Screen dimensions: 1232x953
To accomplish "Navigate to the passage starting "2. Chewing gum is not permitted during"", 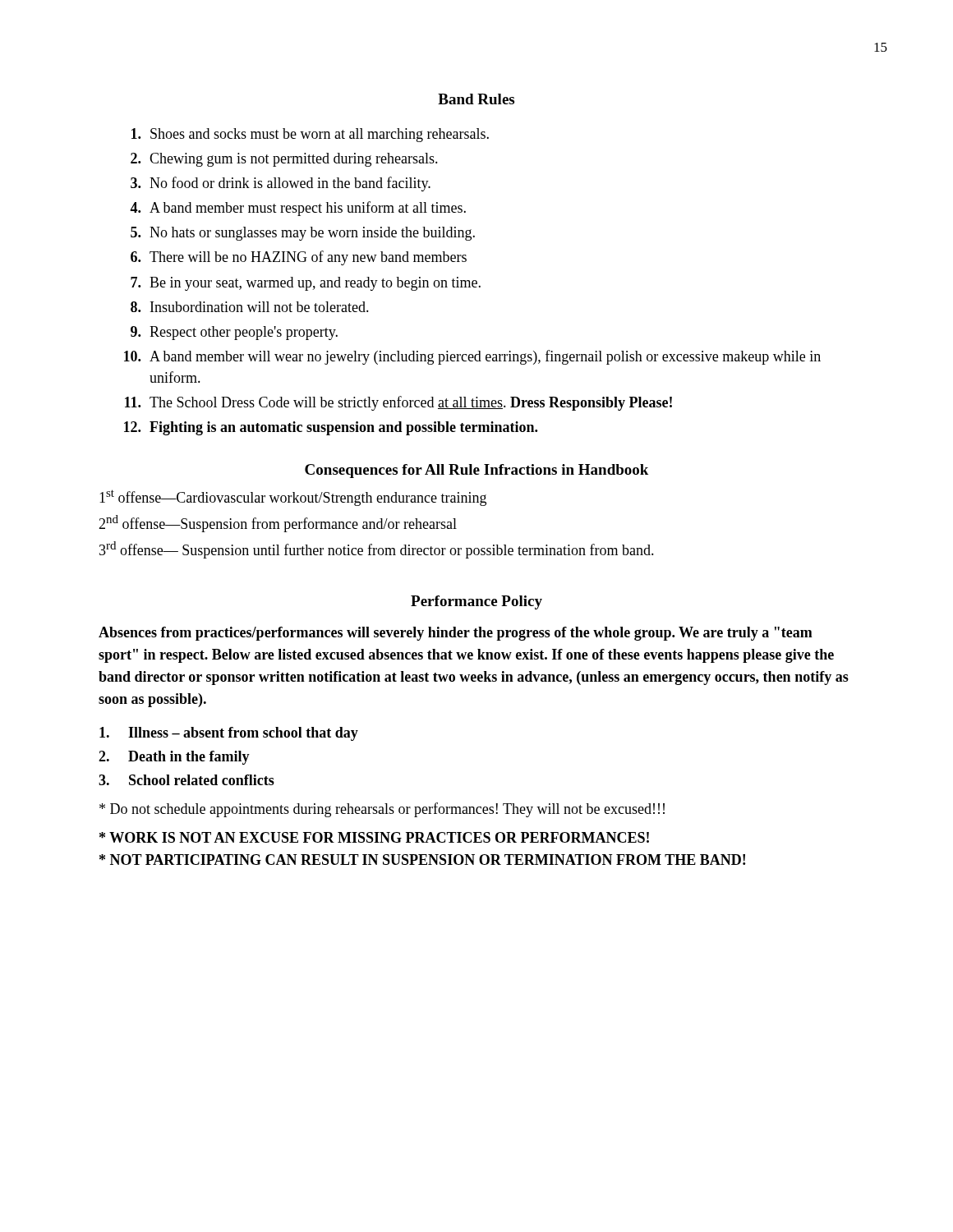I will [x=284, y=160].
